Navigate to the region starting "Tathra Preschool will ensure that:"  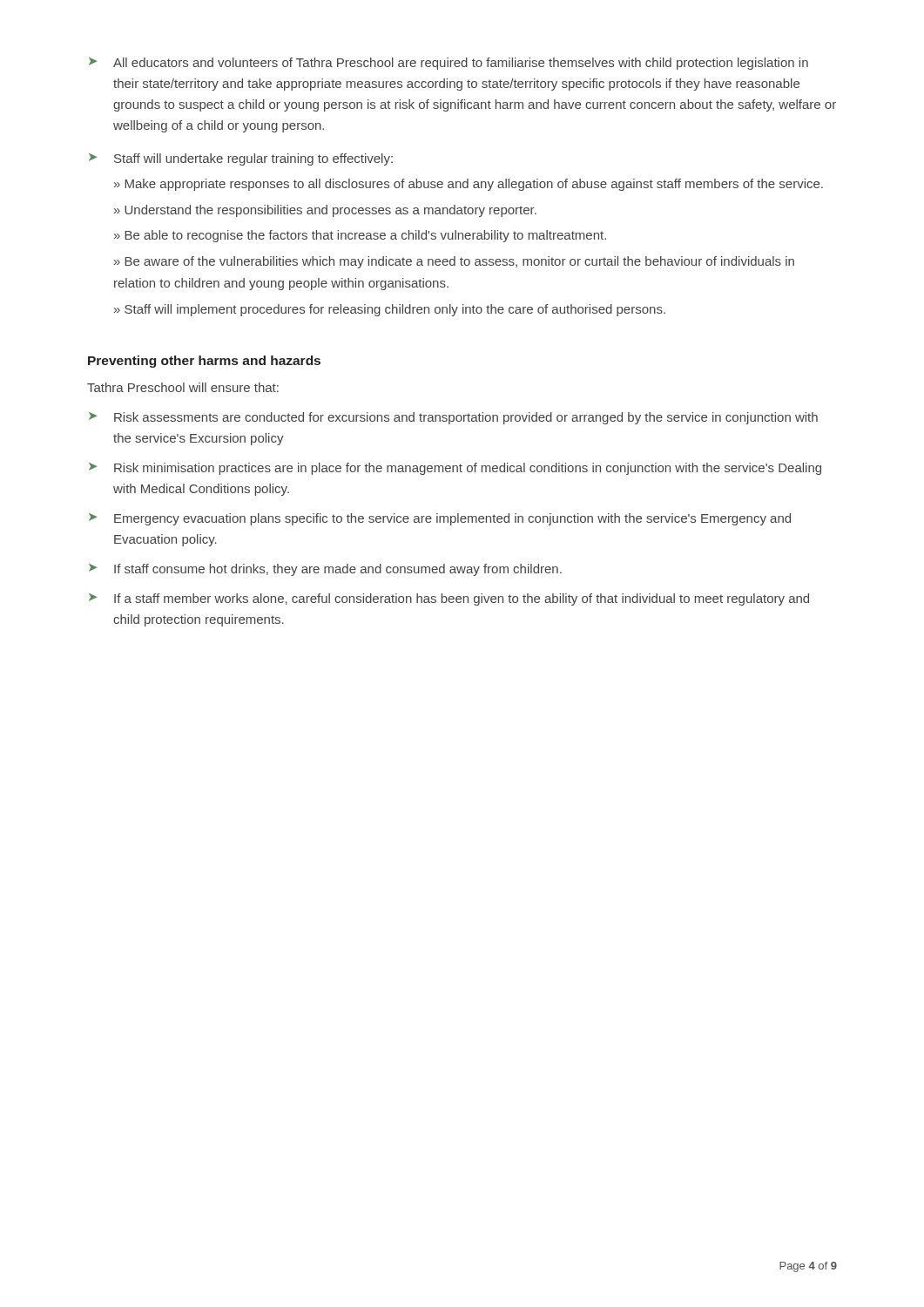183,387
